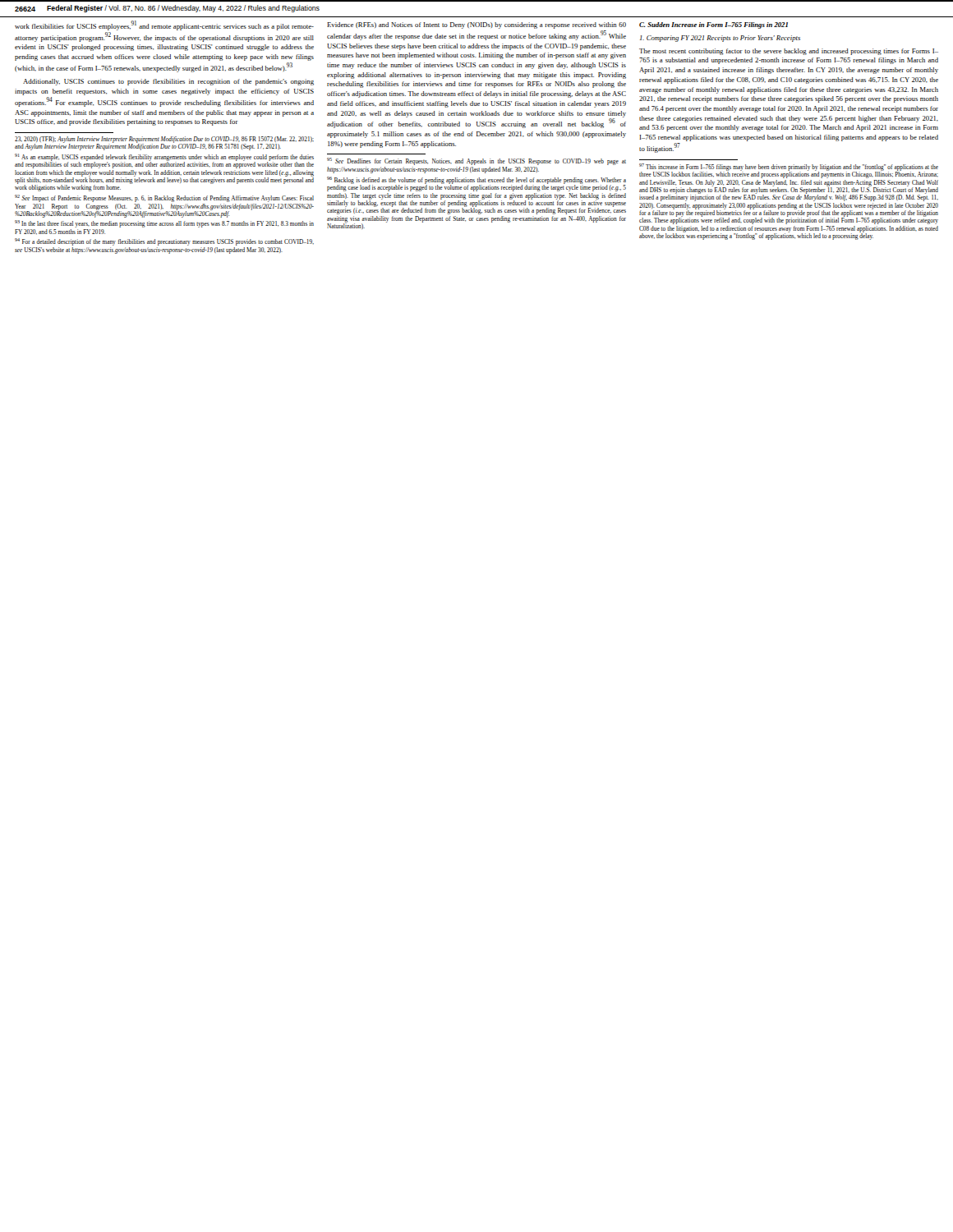Point to the element starting "92 See Impact of Pandemic Response Measures, p."
This screenshot has width=953, height=1232.
pyautogui.click(x=164, y=206)
